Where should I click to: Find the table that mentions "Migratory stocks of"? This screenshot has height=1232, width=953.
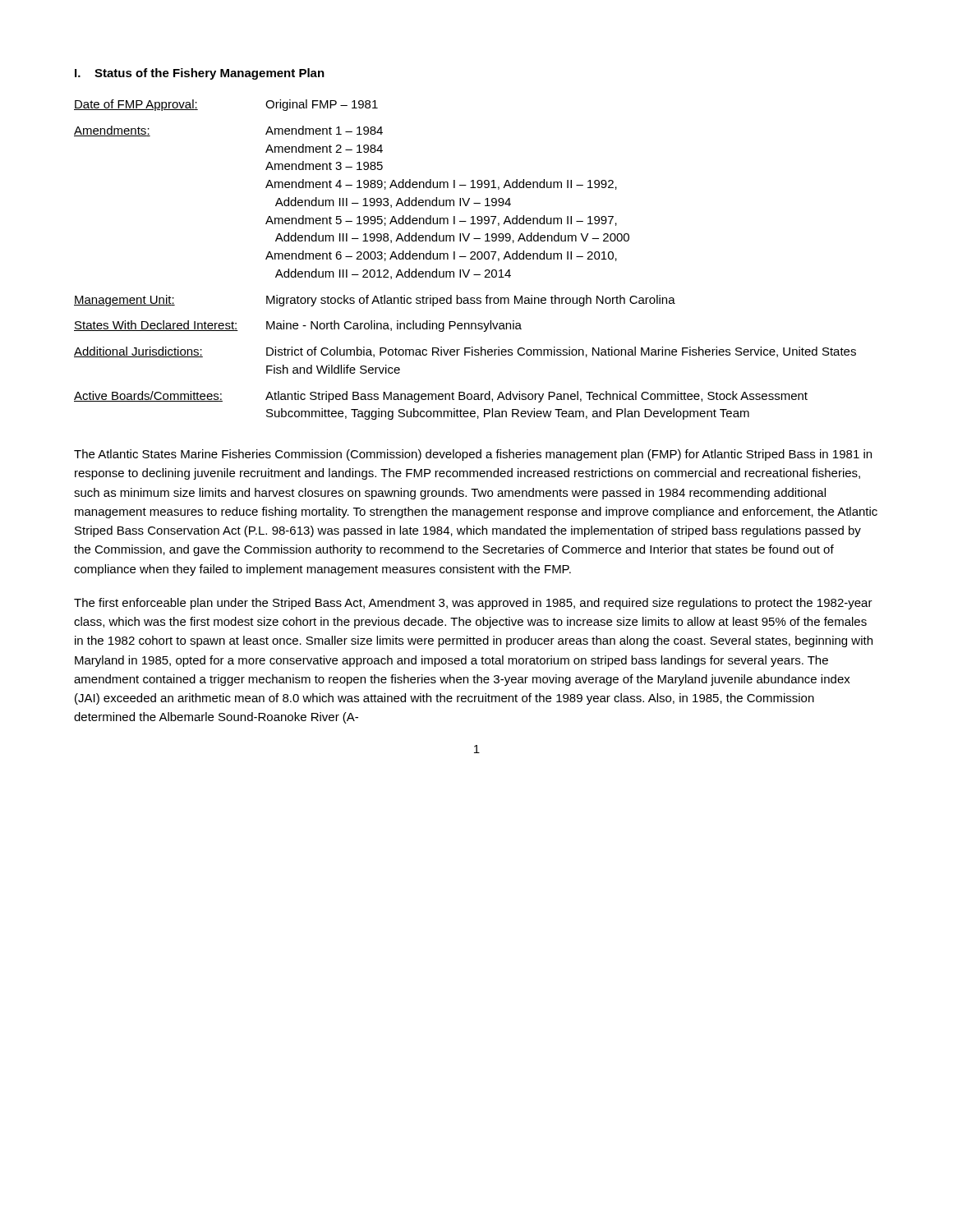[x=476, y=259]
